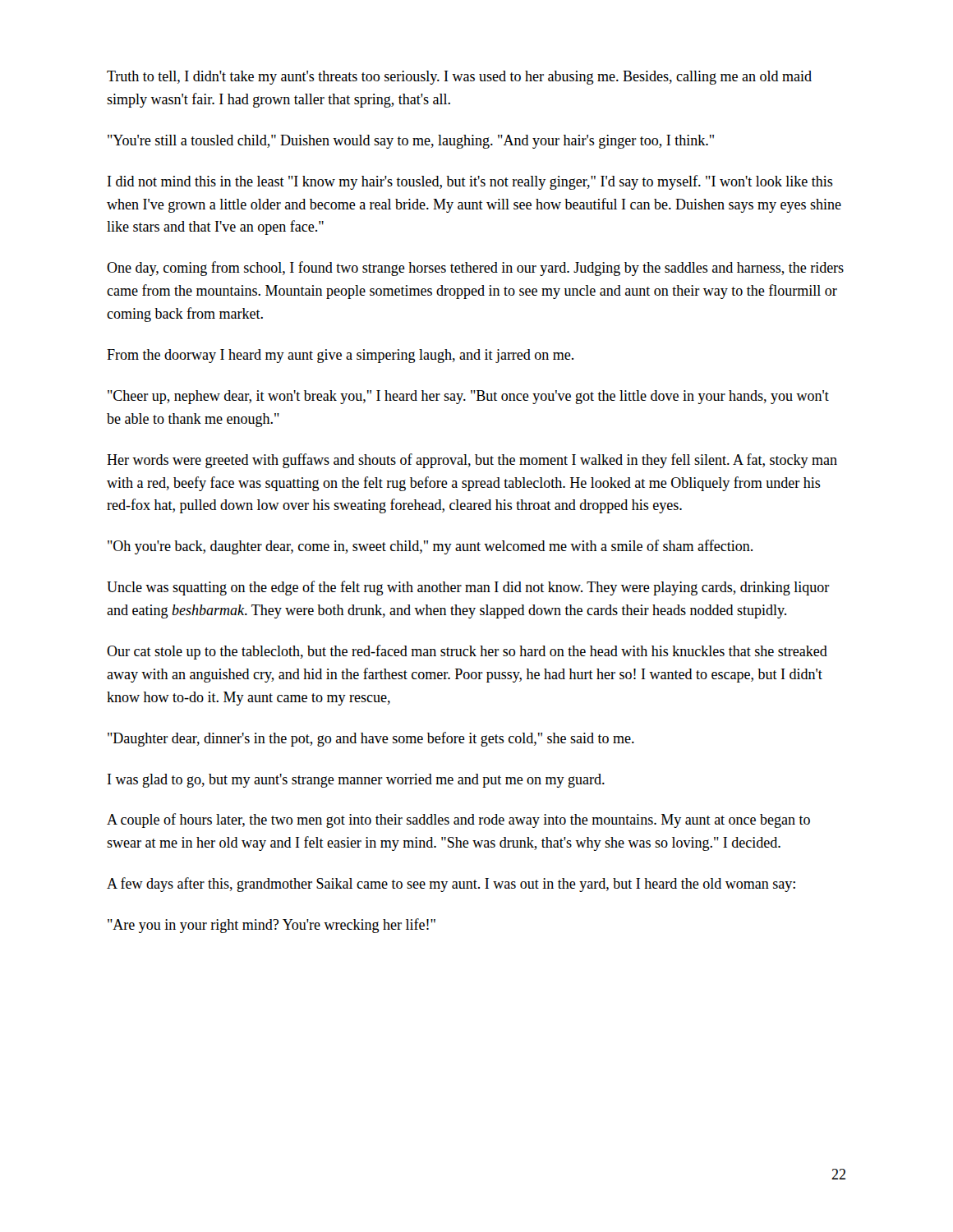
Task: Find the text starting "I was glad to"
Action: tap(356, 779)
